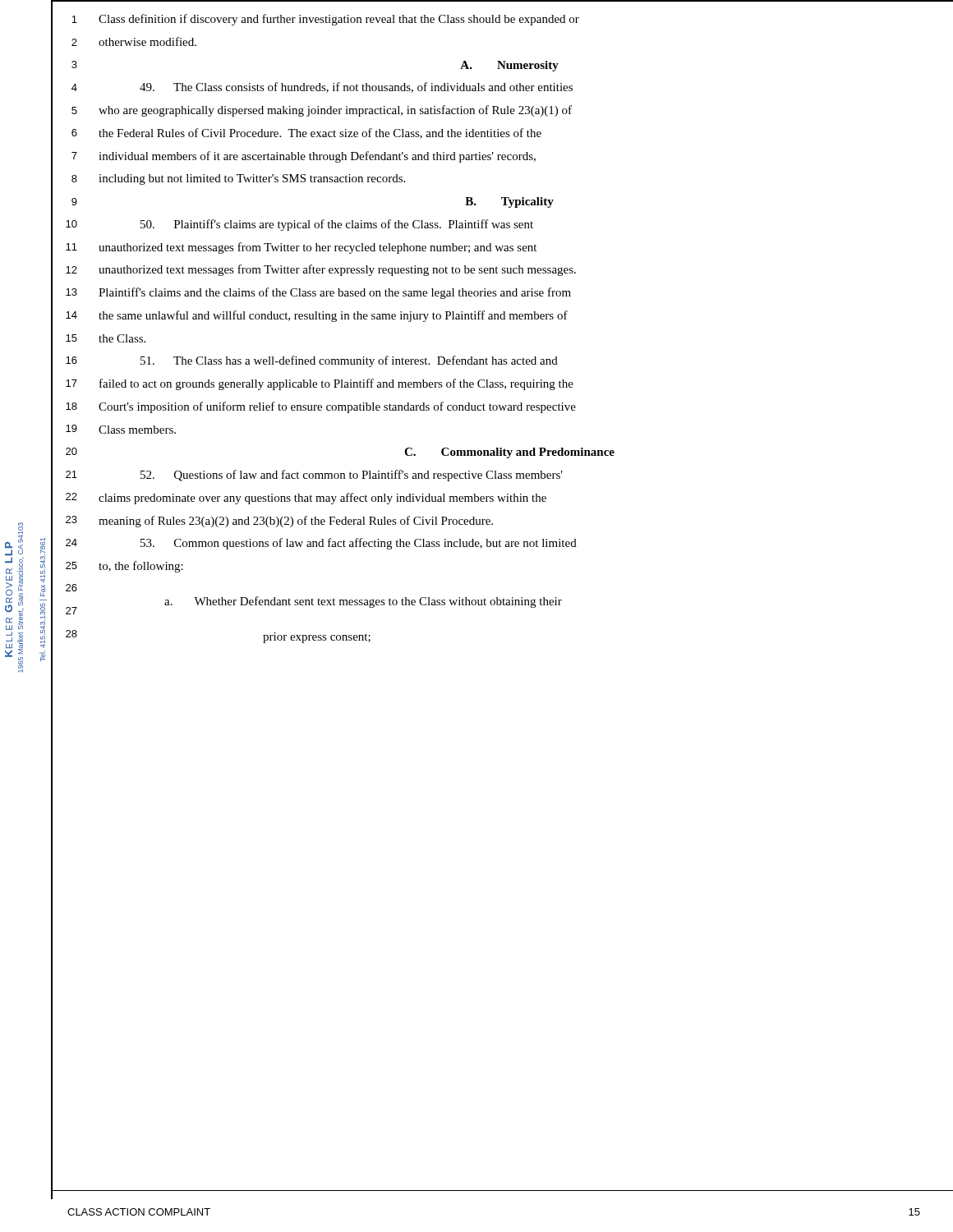Select the list item that says "a. Whether Defendant sent"
The height and width of the screenshot is (1232, 953).
click(x=363, y=602)
